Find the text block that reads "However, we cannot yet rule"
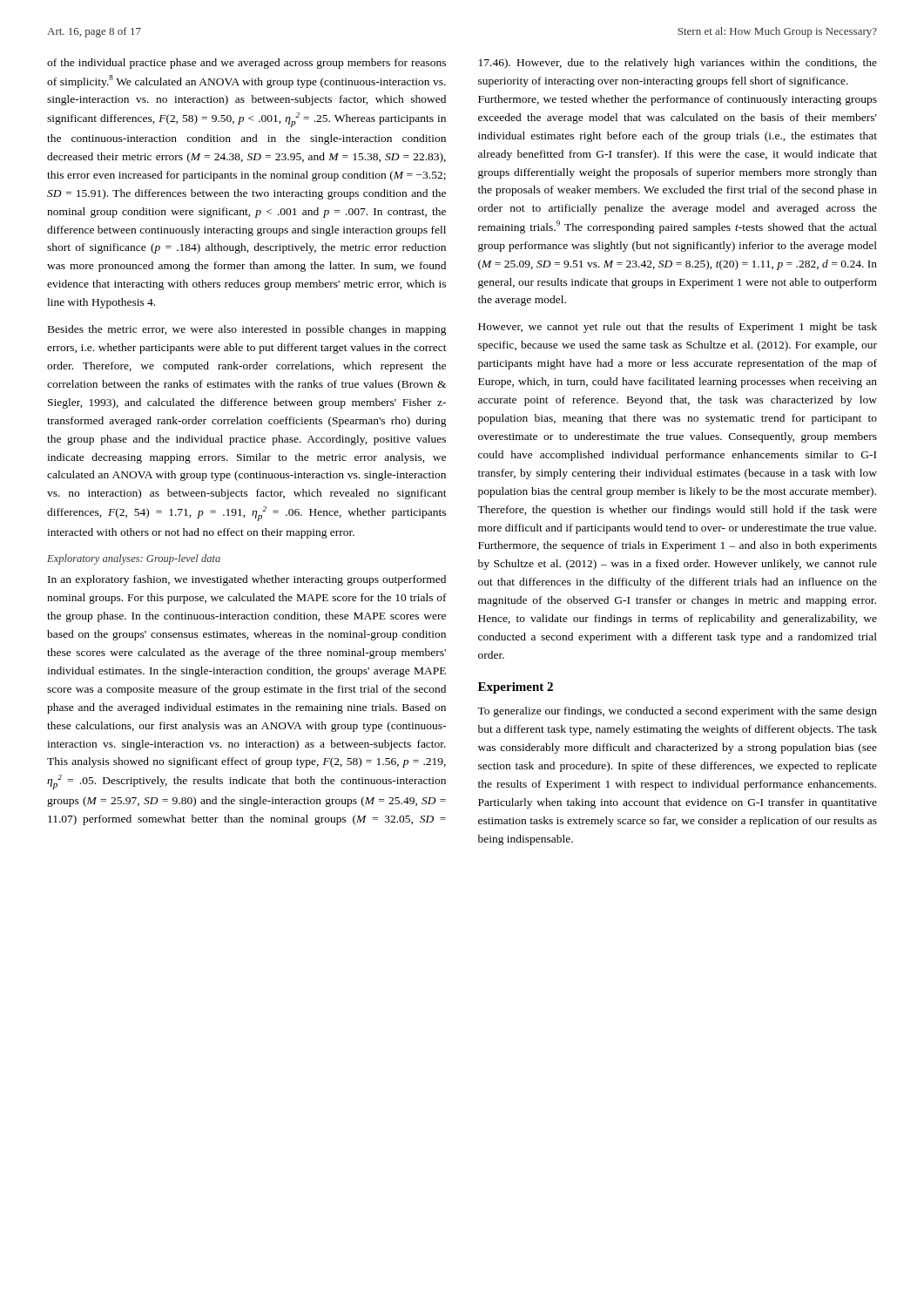Image resolution: width=924 pixels, height=1307 pixels. tap(677, 492)
